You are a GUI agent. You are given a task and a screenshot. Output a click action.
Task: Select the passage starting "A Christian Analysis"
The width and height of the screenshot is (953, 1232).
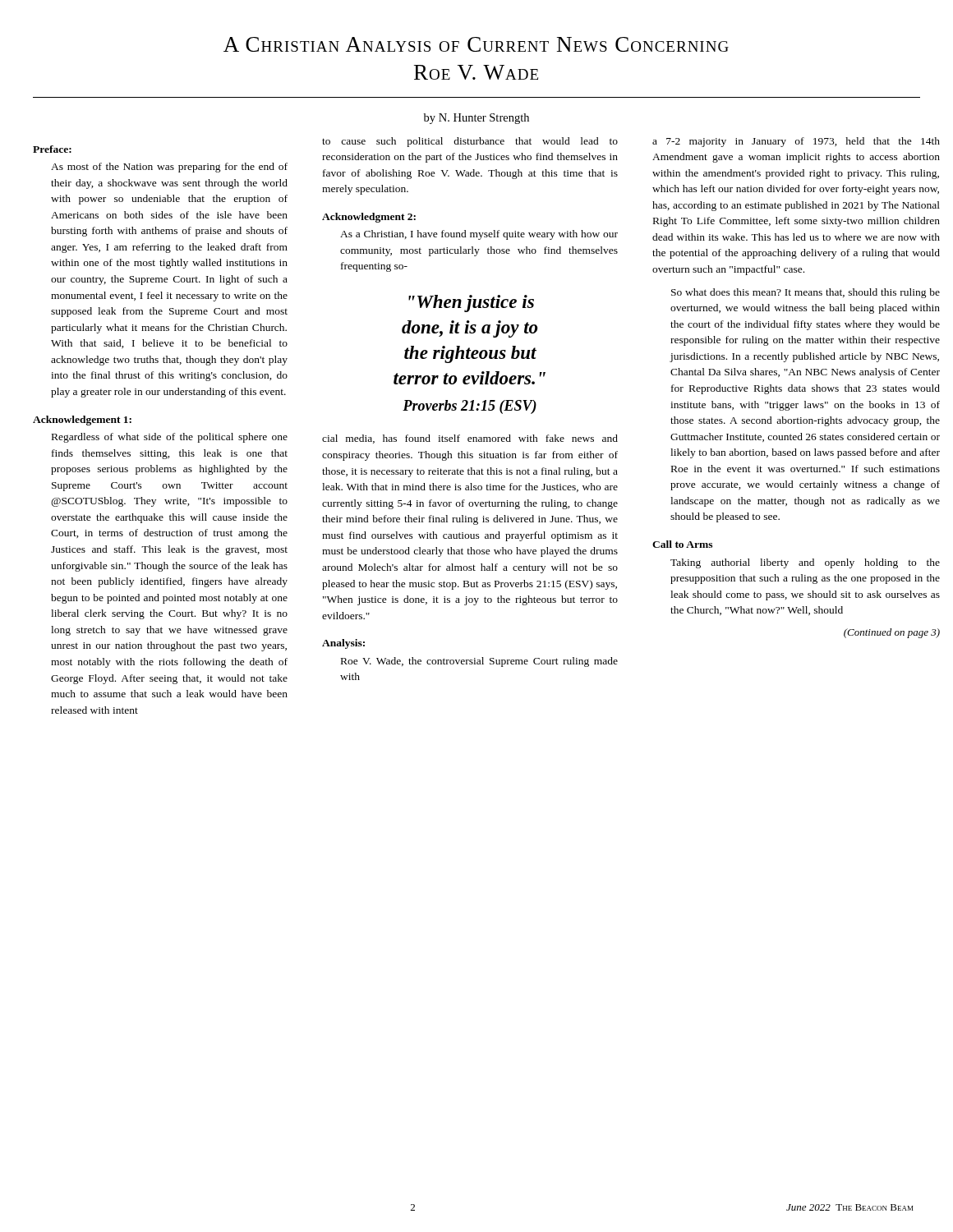point(476,59)
